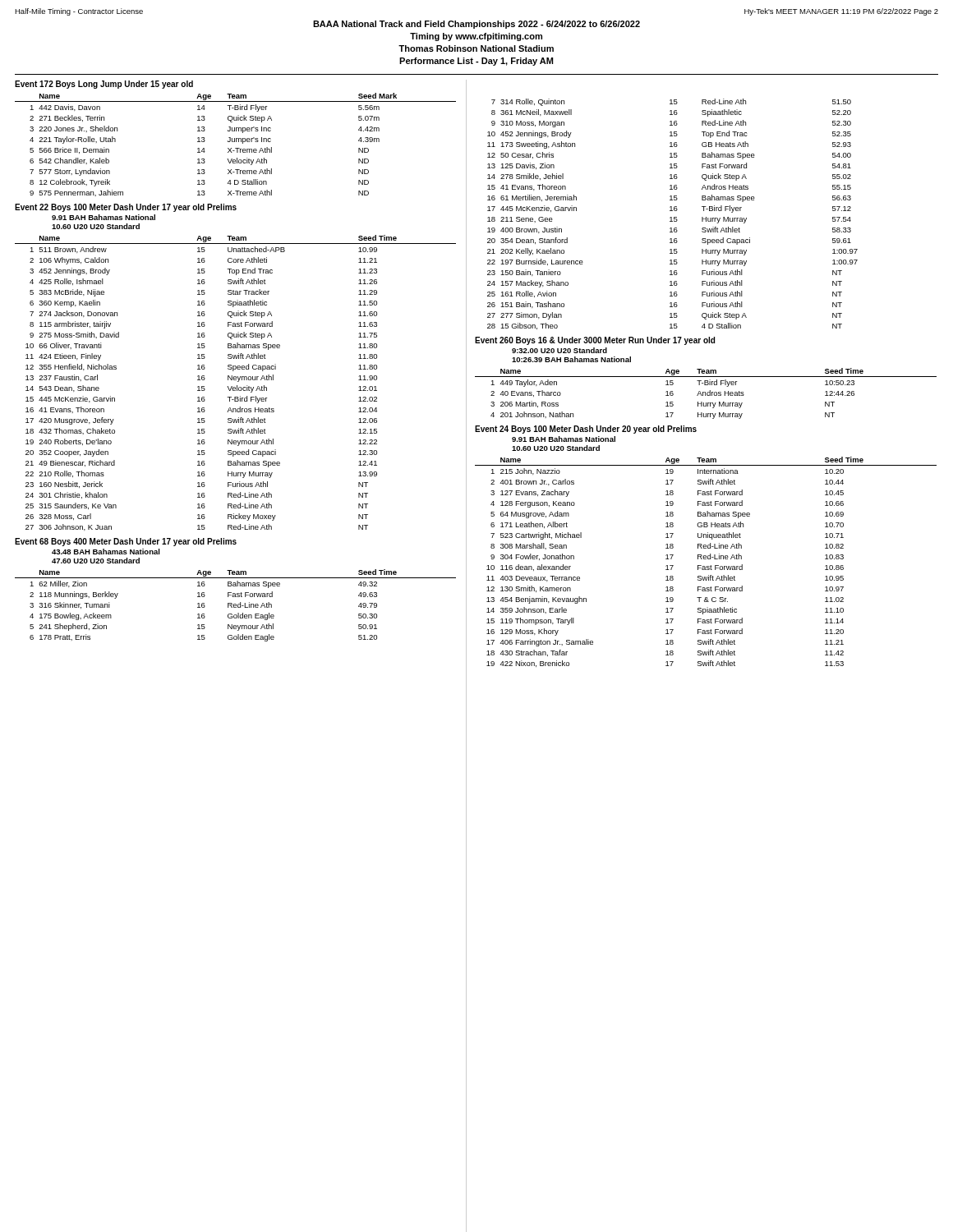Click on the table containing "128 Ferguson, Keano"

click(706, 561)
